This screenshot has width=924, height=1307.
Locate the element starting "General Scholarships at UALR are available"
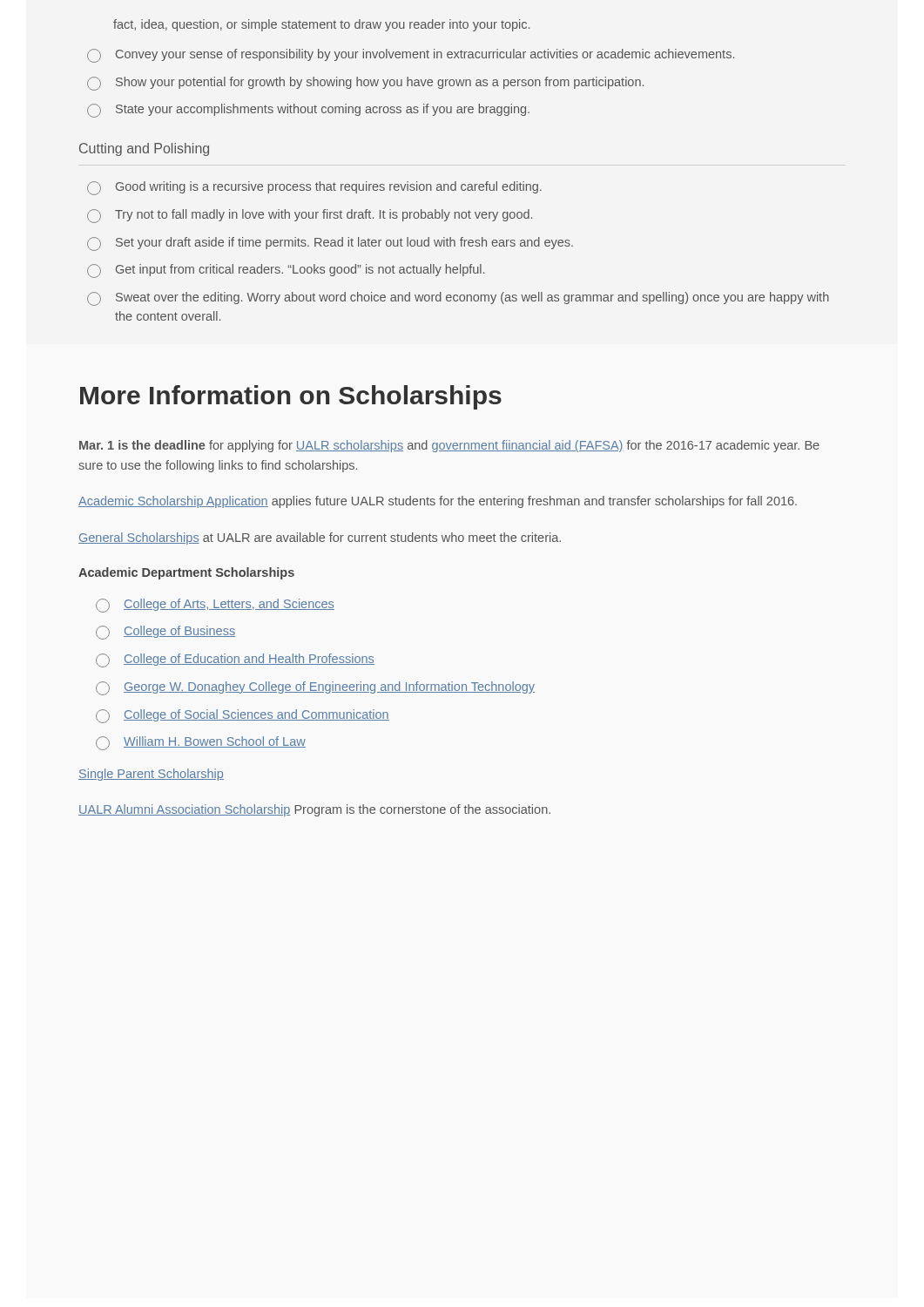[x=320, y=537]
